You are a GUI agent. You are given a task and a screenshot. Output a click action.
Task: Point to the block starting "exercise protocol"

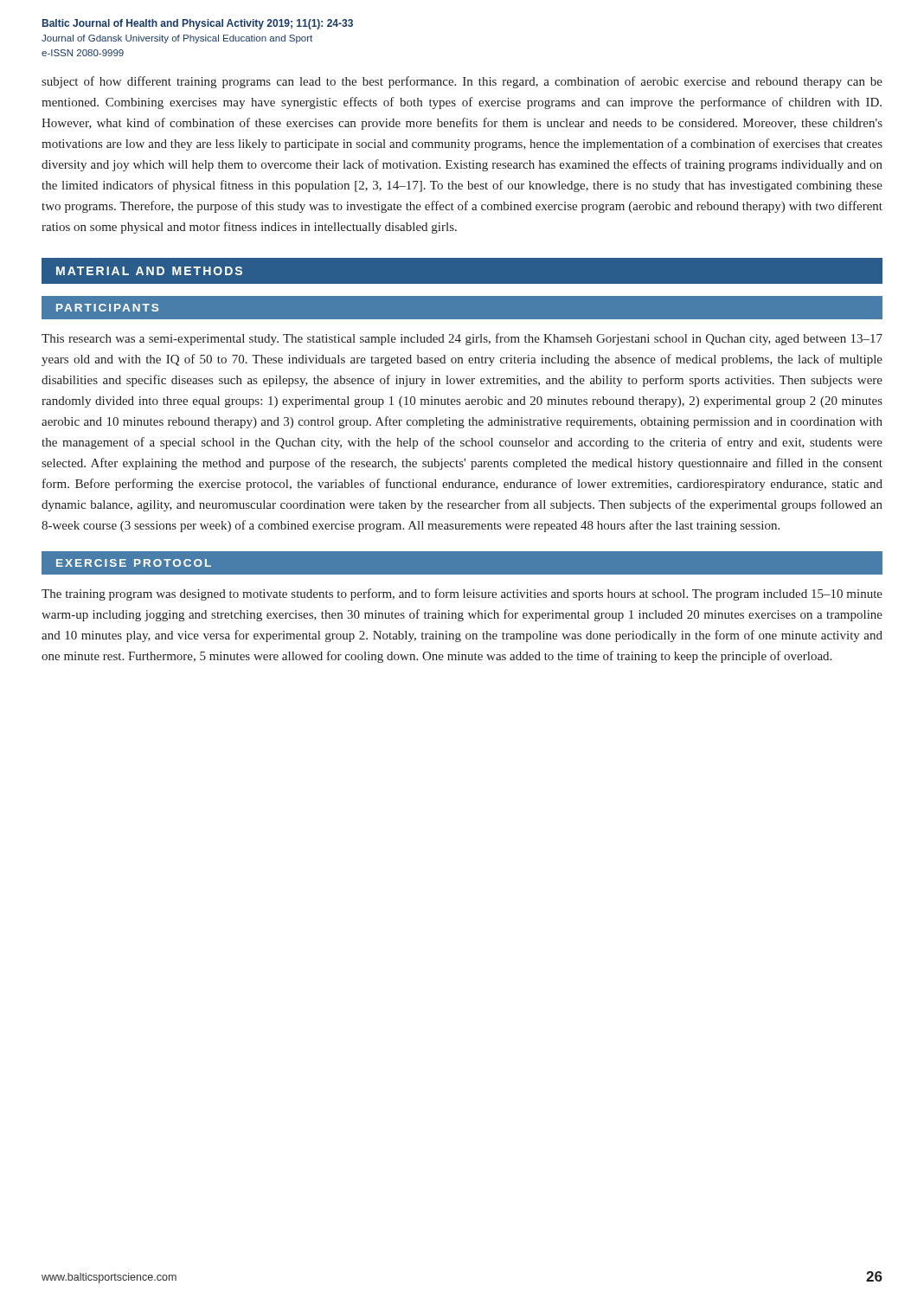(x=134, y=563)
